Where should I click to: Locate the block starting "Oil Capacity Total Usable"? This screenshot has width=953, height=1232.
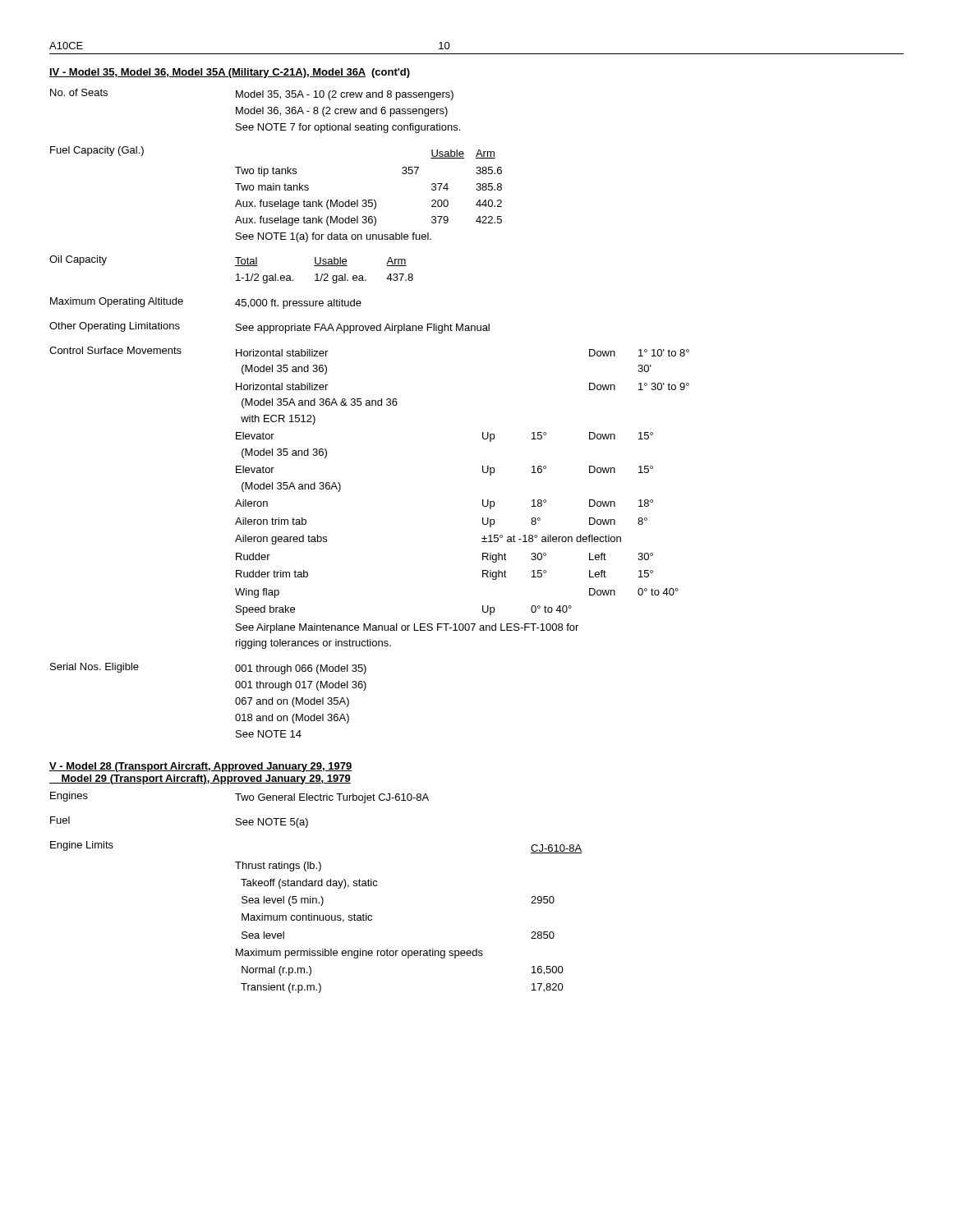pyautogui.click(x=78, y=261)
